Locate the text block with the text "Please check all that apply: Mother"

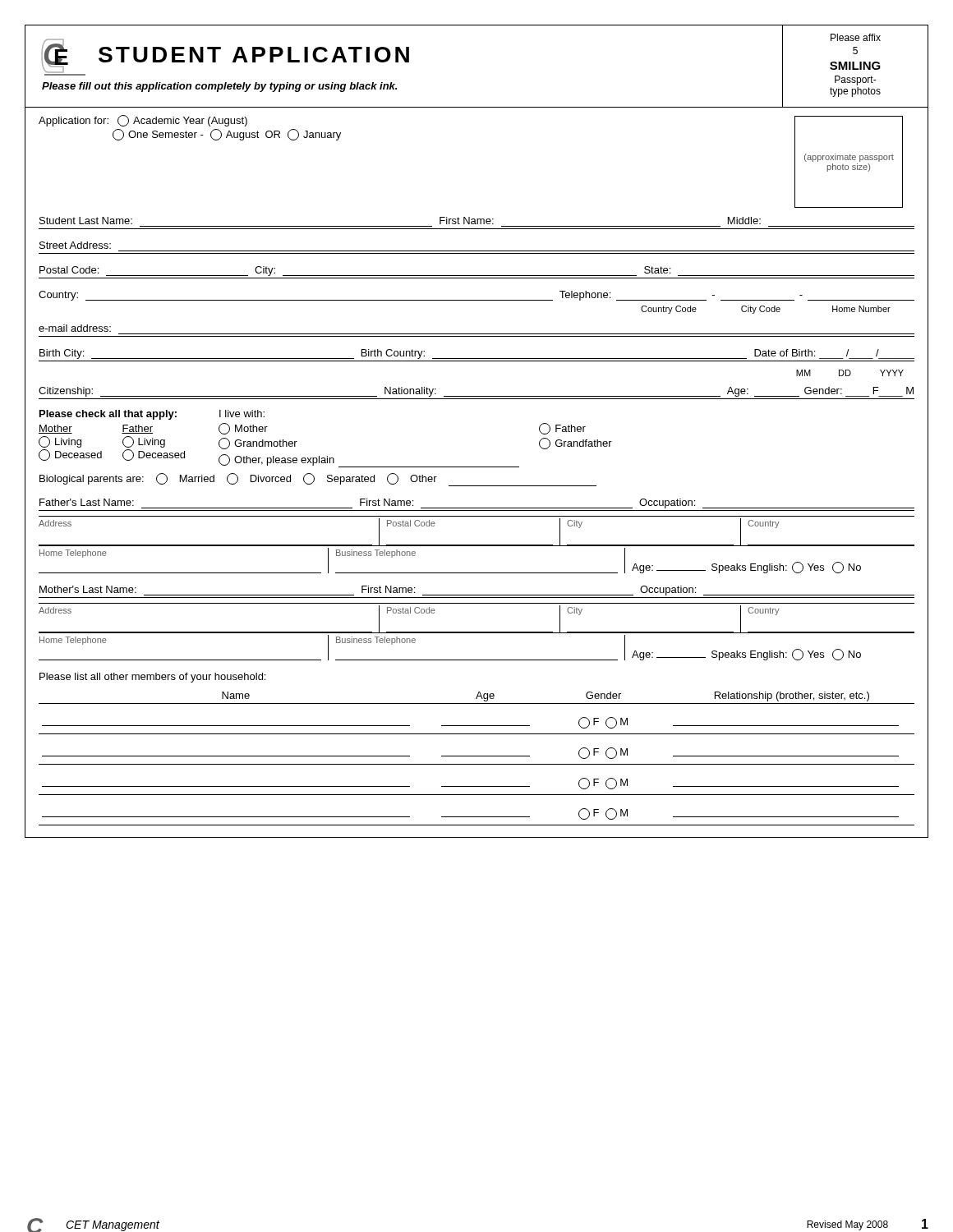pyautogui.click(x=152, y=415)
